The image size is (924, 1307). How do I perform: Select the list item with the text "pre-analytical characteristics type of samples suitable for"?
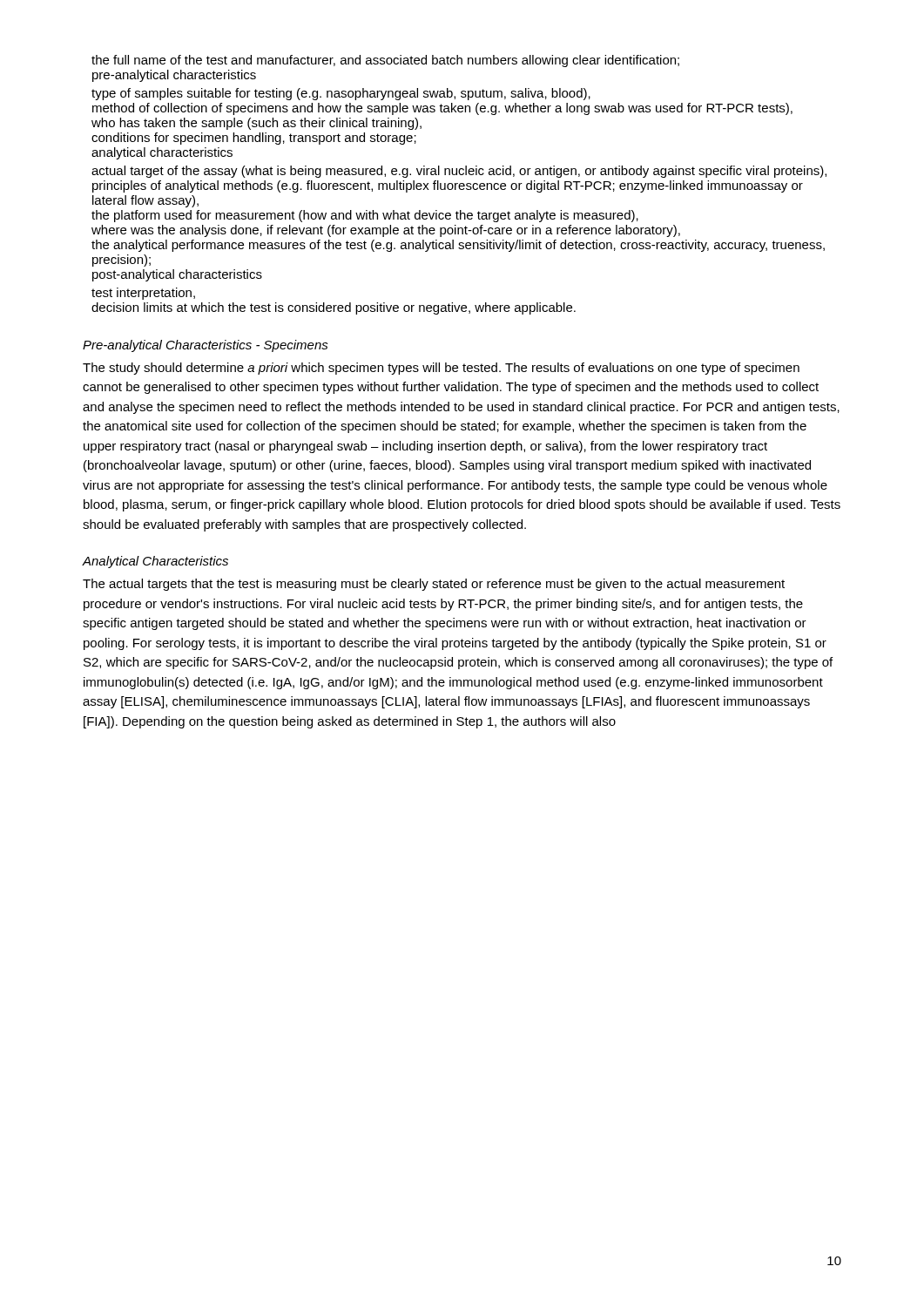pos(466,106)
